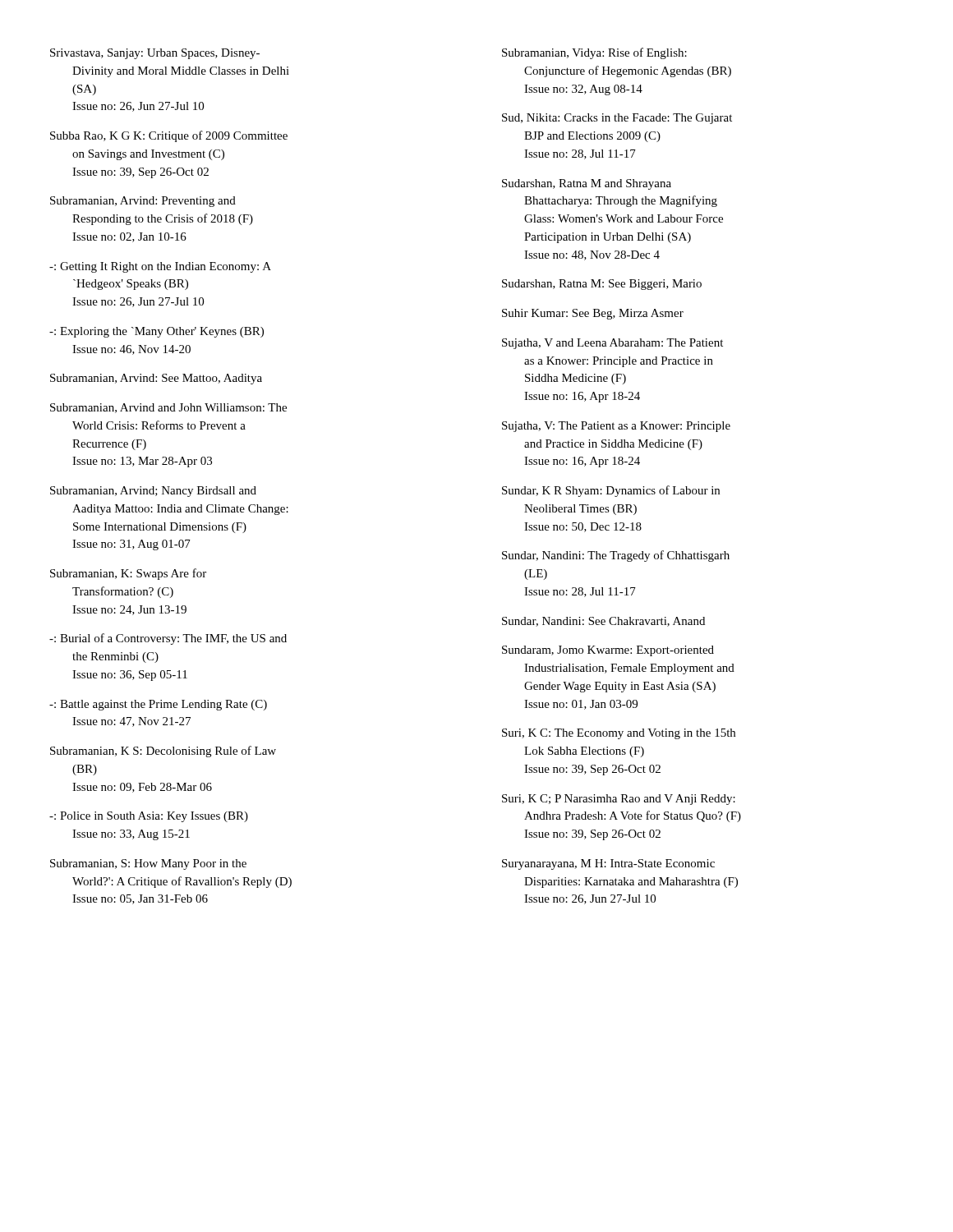Locate the block of text that opens with "Sundar, Nandini: The Tragedy of Chhattisgarh (LE) Issue"
The width and height of the screenshot is (953, 1232).
point(616,556)
